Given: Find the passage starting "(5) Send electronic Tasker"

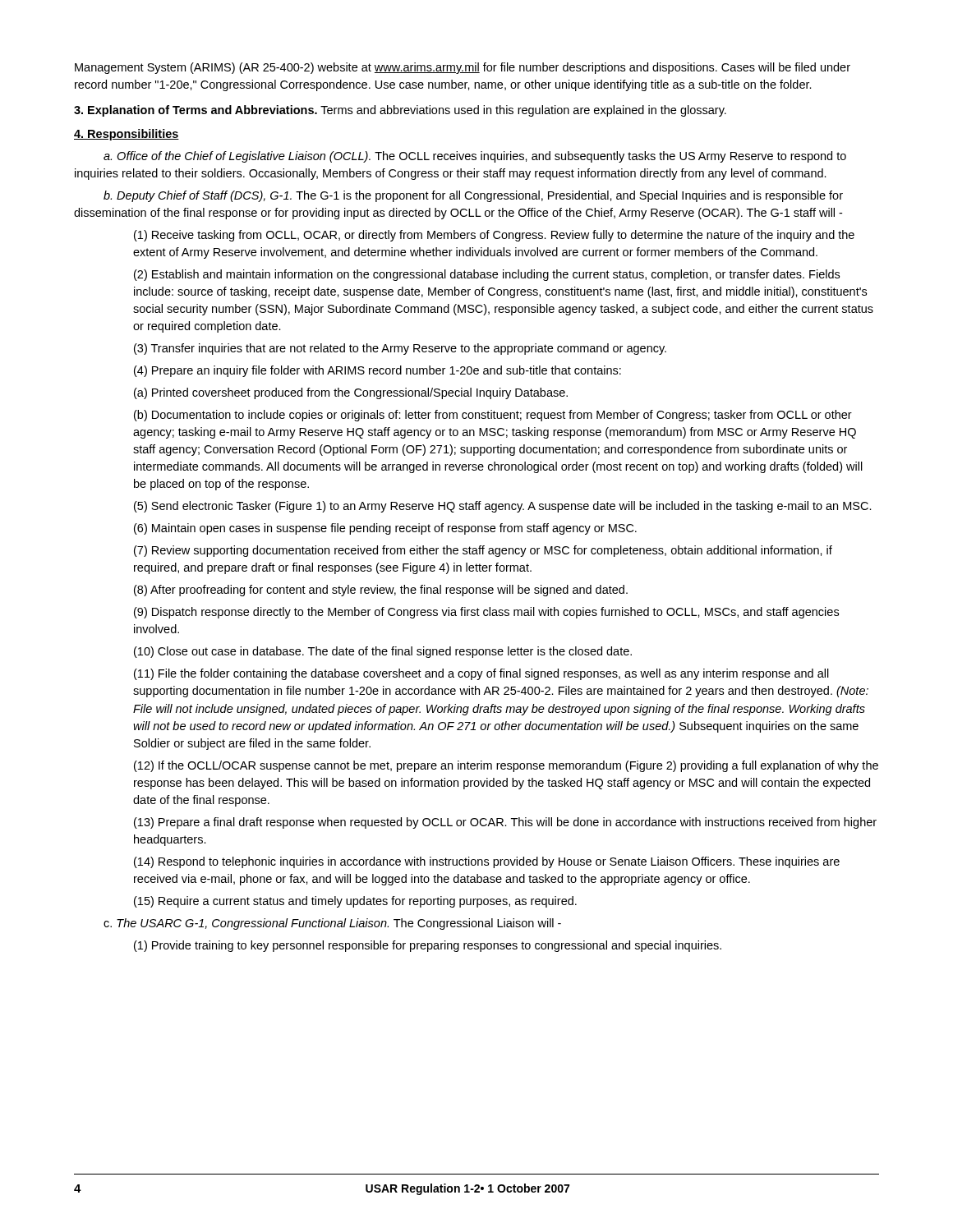Looking at the screenshot, I should [506, 507].
